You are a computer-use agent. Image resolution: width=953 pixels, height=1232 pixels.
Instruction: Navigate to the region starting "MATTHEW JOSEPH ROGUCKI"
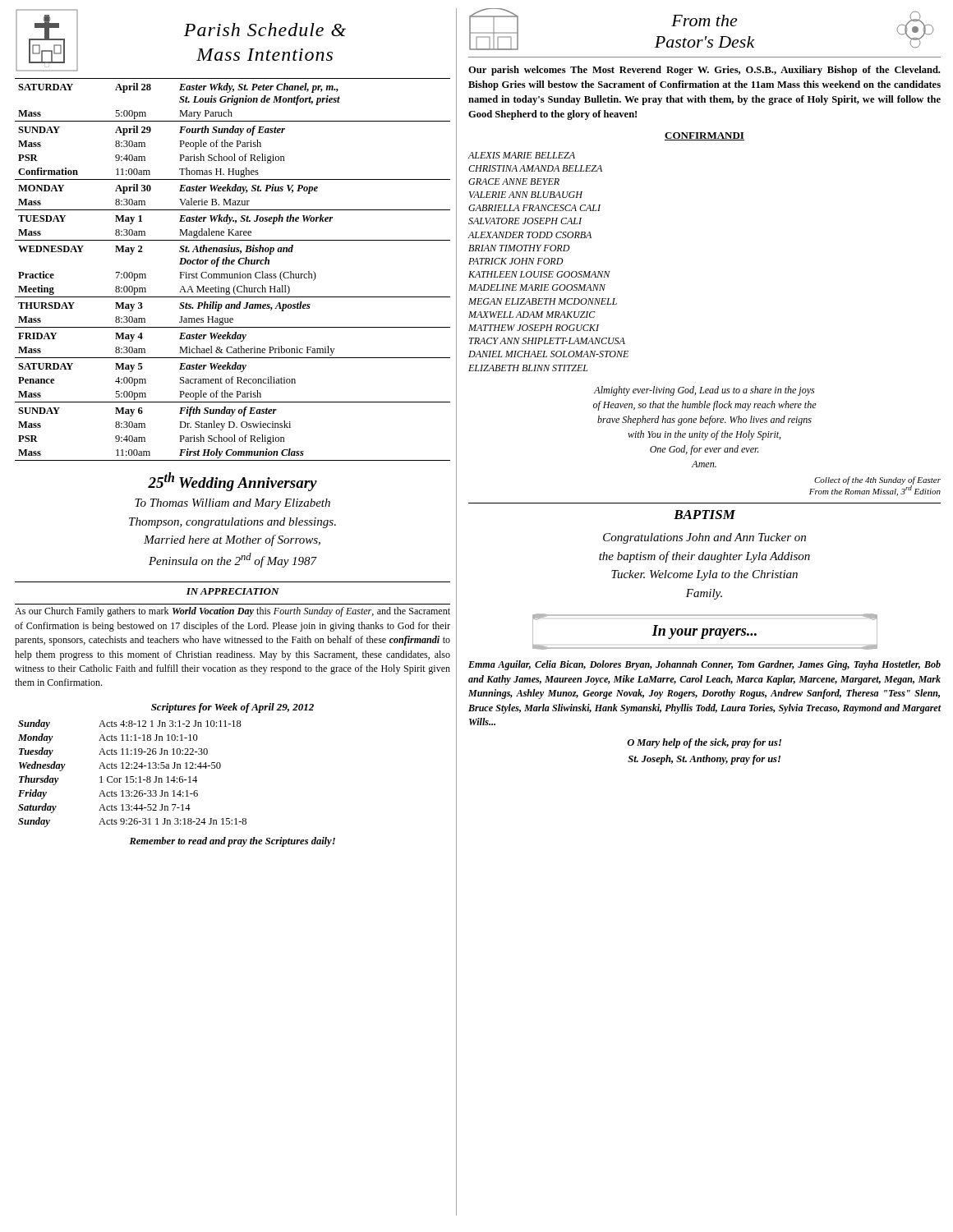pyautogui.click(x=534, y=328)
